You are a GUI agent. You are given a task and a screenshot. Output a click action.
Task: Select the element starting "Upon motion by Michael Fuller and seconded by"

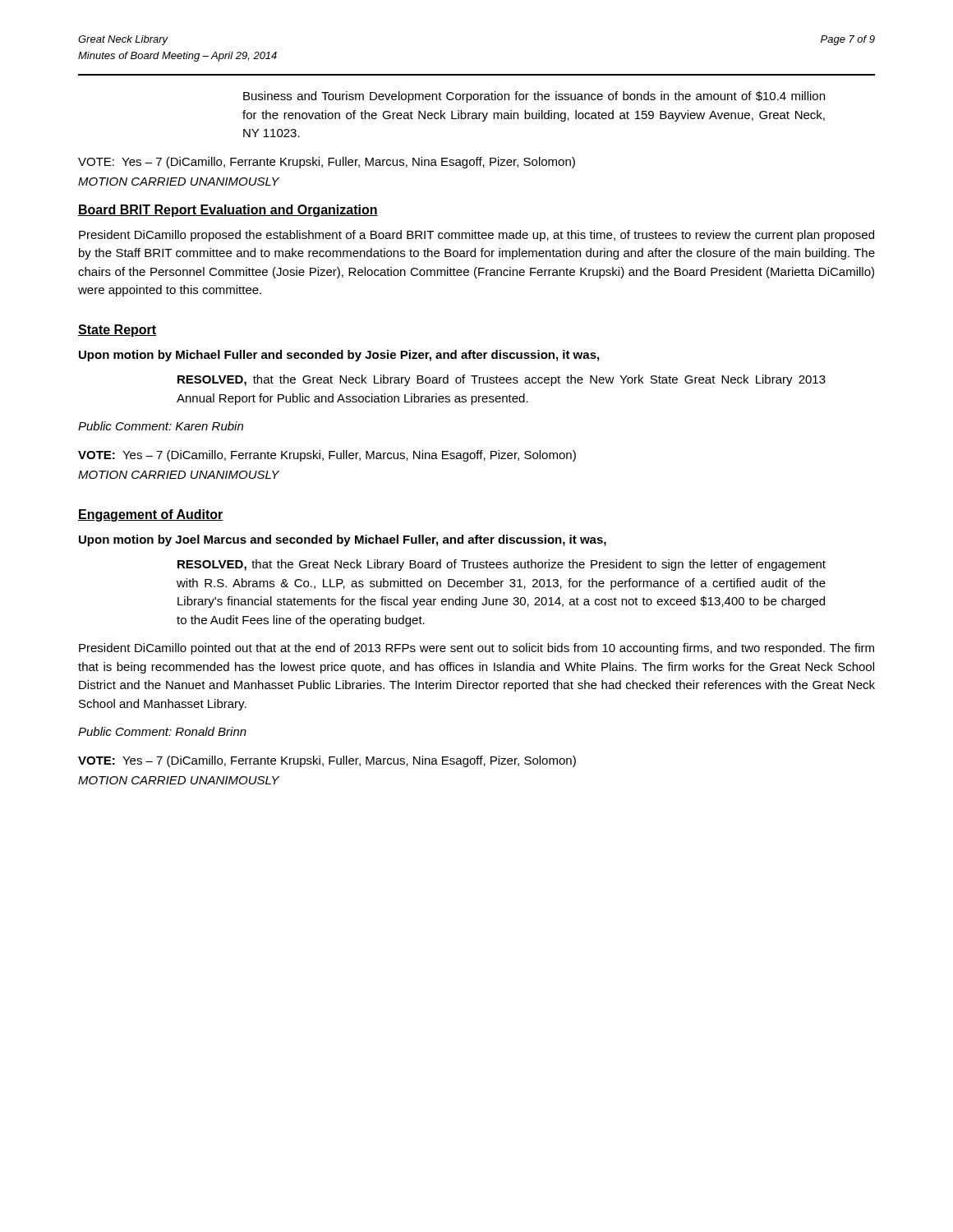tap(476, 355)
